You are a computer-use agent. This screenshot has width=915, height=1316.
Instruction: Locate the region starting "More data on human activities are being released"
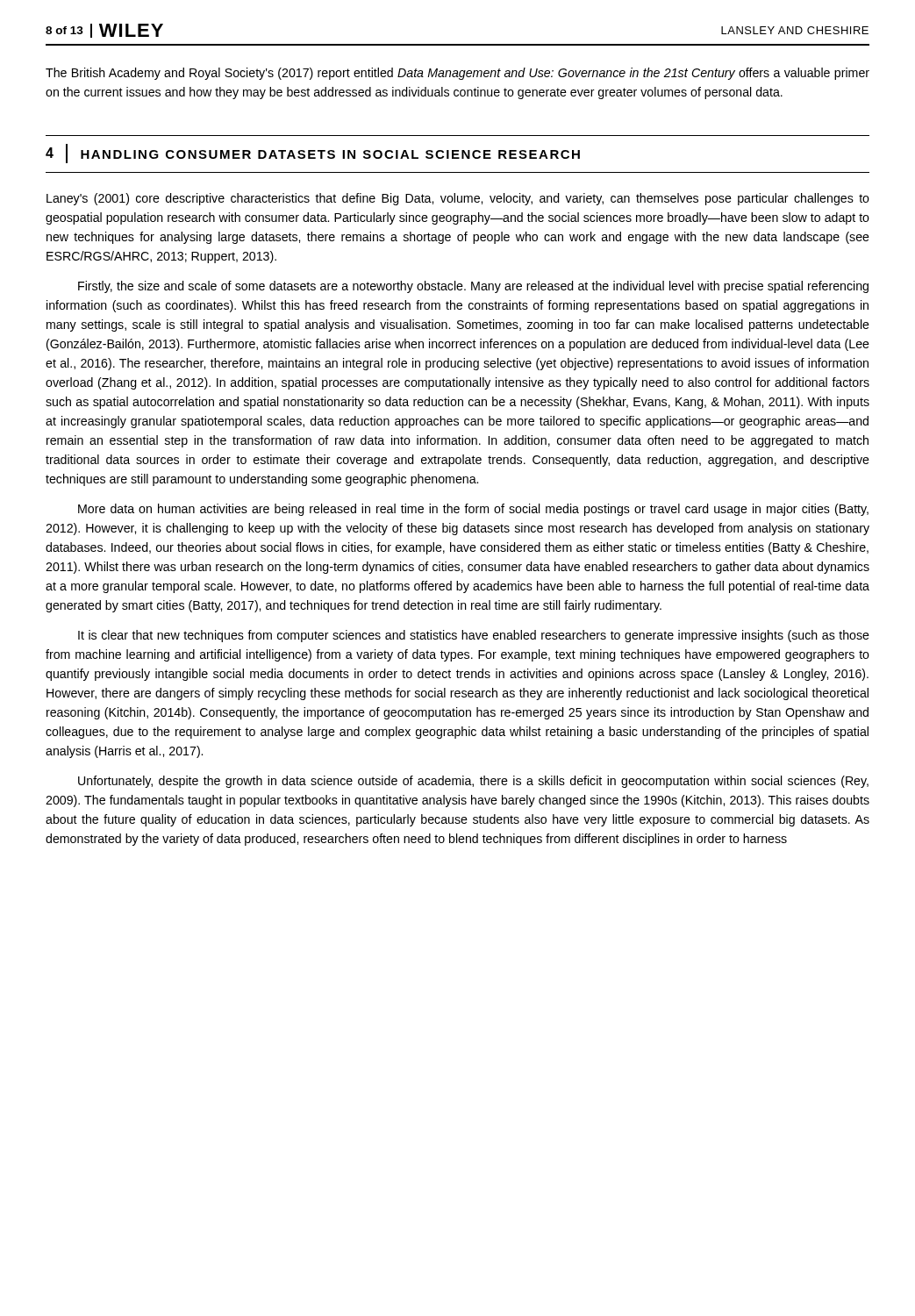pyautogui.click(x=458, y=557)
